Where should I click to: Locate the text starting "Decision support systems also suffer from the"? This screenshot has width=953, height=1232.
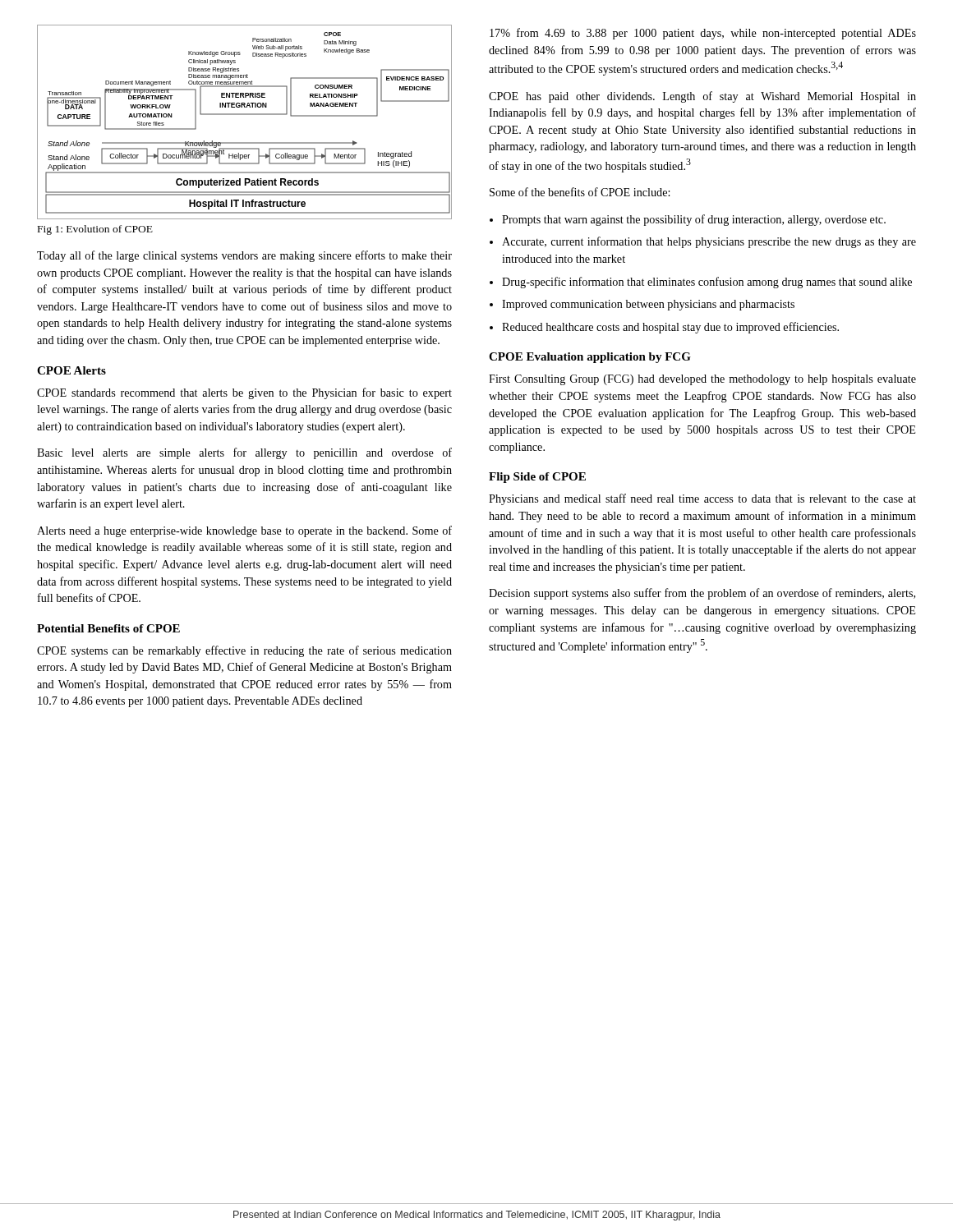[x=702, y=620]
